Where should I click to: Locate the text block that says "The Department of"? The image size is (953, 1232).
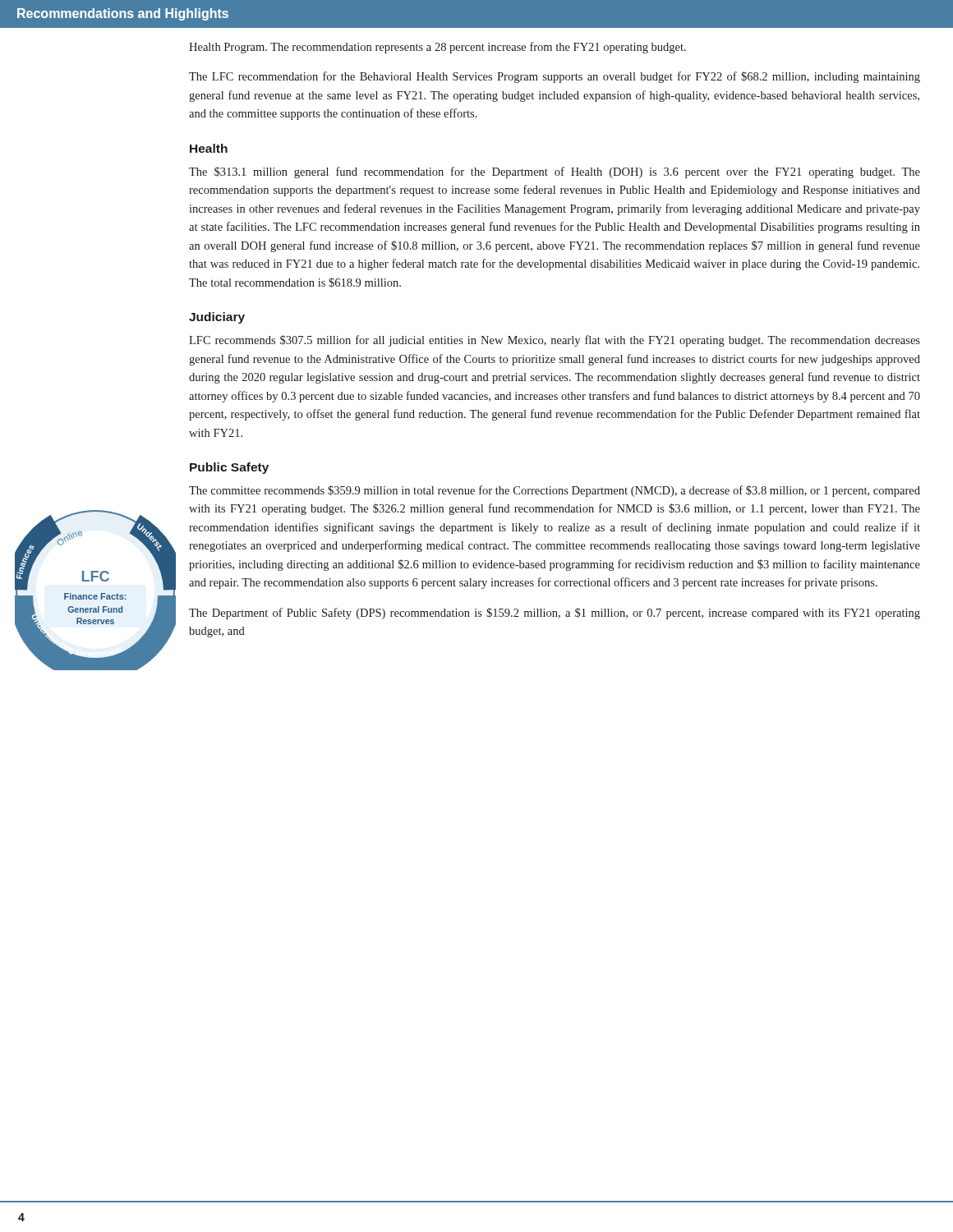[x=555, y=622]
